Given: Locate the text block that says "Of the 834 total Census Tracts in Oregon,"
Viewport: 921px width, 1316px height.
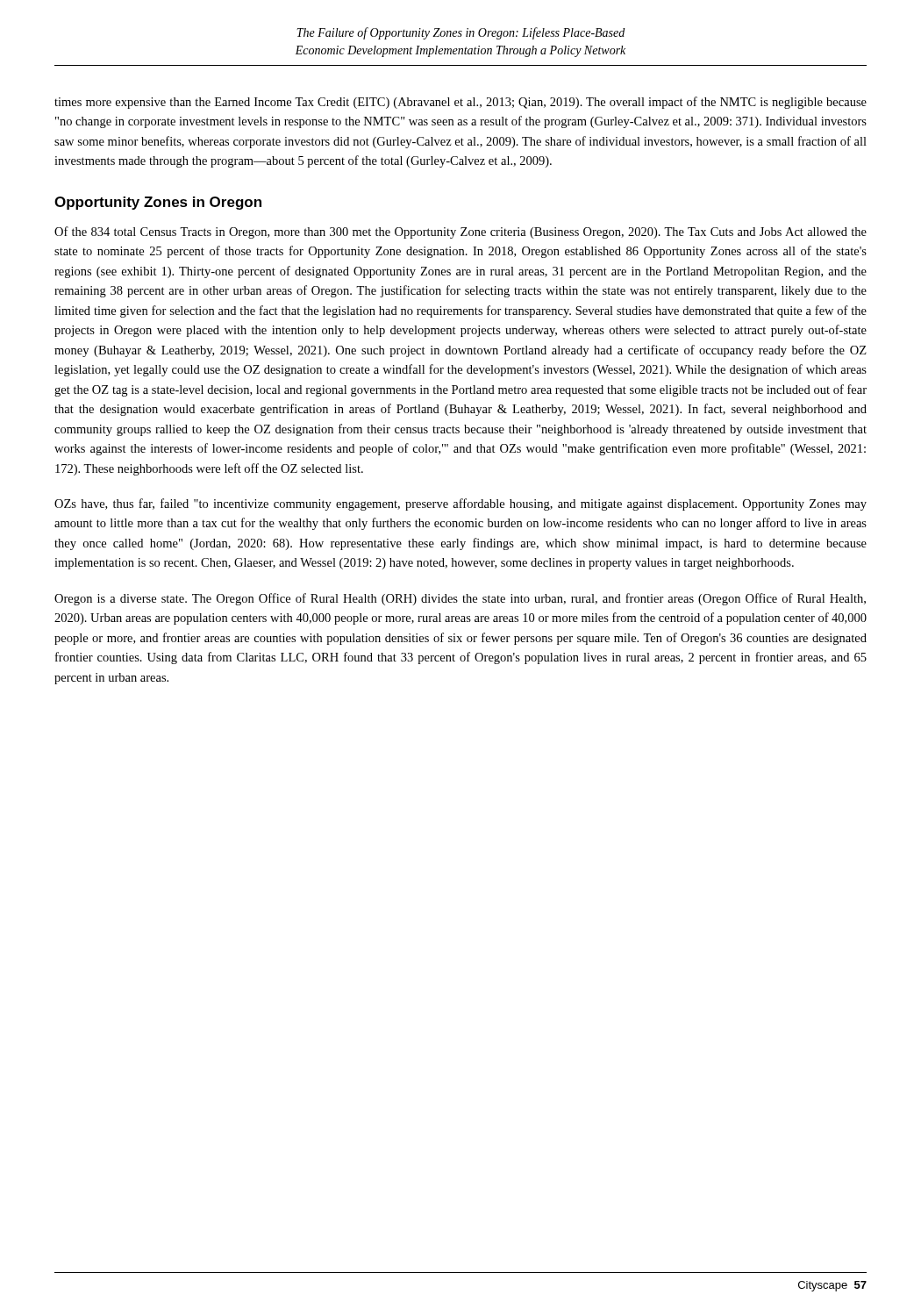Looking at the screenshot, I should pos(460,350).
